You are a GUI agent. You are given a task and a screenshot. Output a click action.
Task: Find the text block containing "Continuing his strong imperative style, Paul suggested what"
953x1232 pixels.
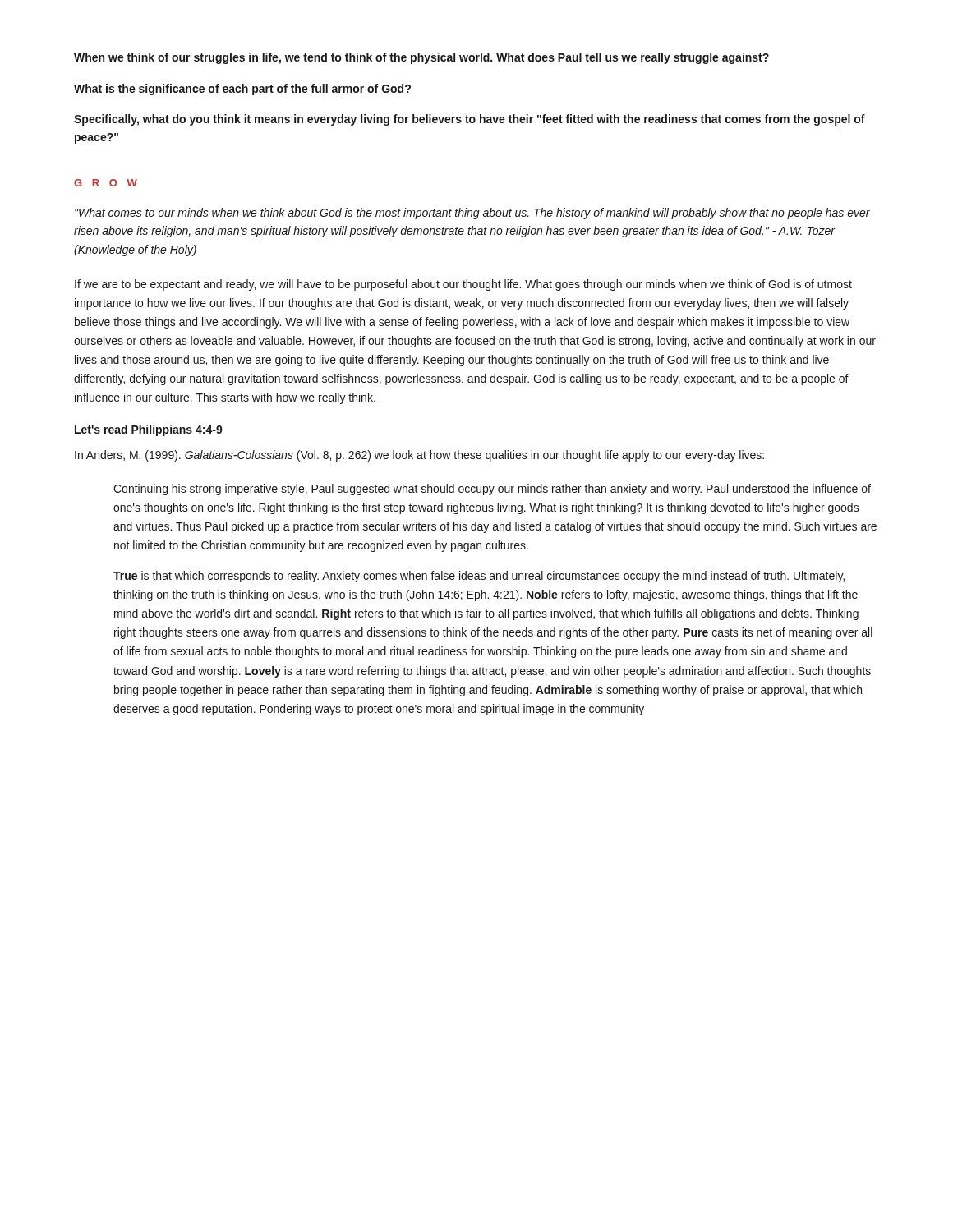click(495, 517)
